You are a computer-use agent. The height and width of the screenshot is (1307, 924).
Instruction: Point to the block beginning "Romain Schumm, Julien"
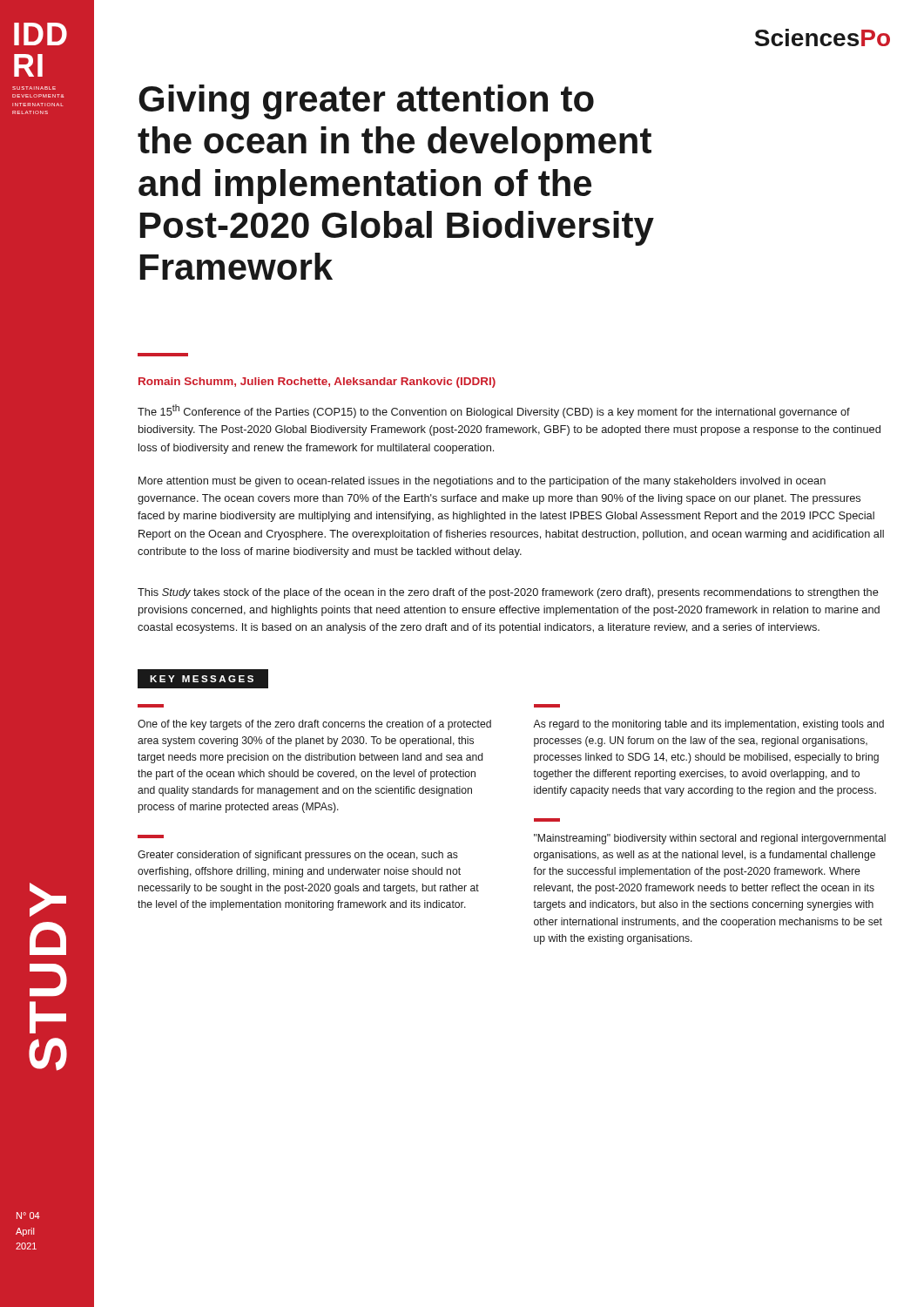(x=317, y=381)
